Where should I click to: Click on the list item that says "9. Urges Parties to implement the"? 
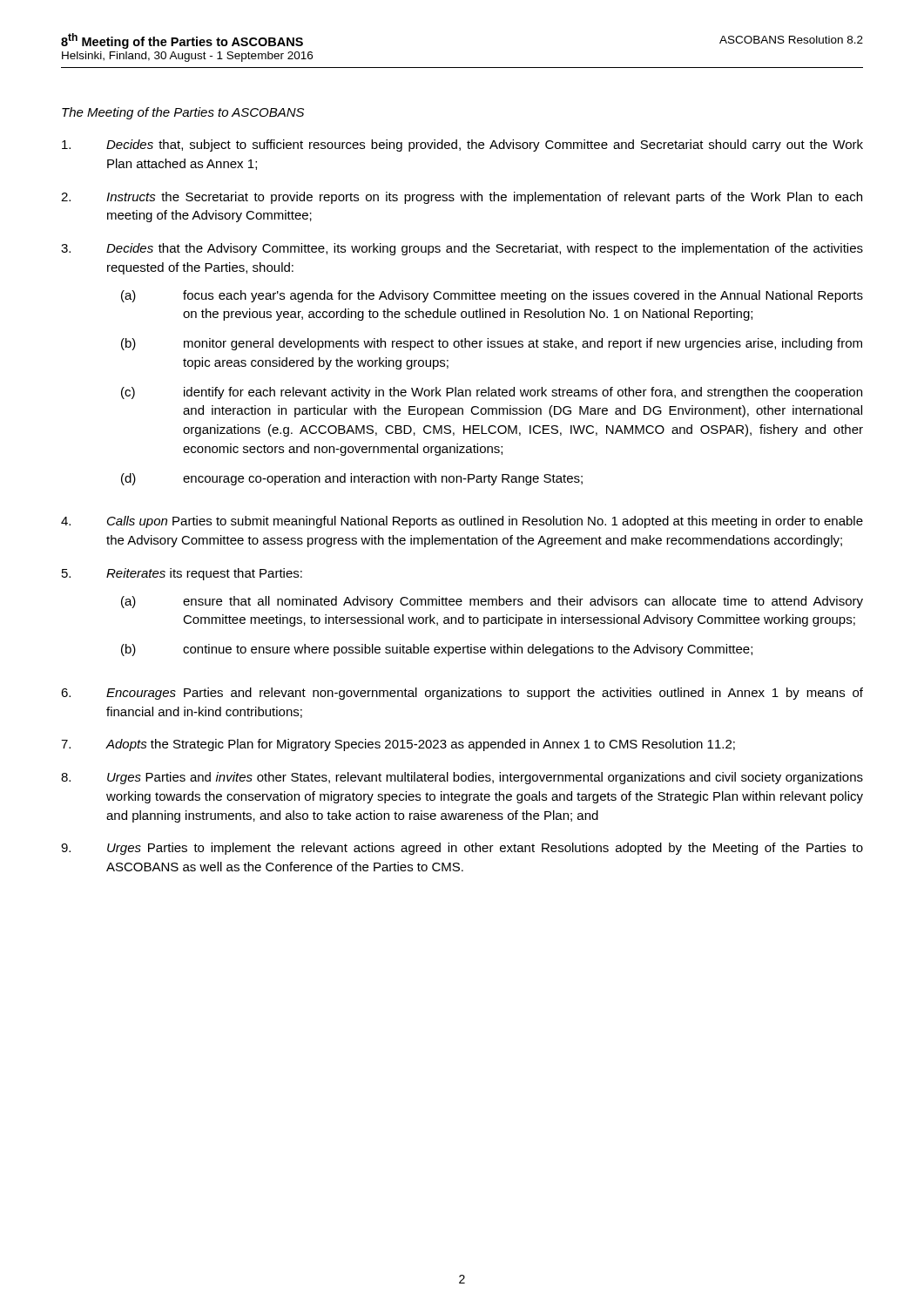pos(462,857)
